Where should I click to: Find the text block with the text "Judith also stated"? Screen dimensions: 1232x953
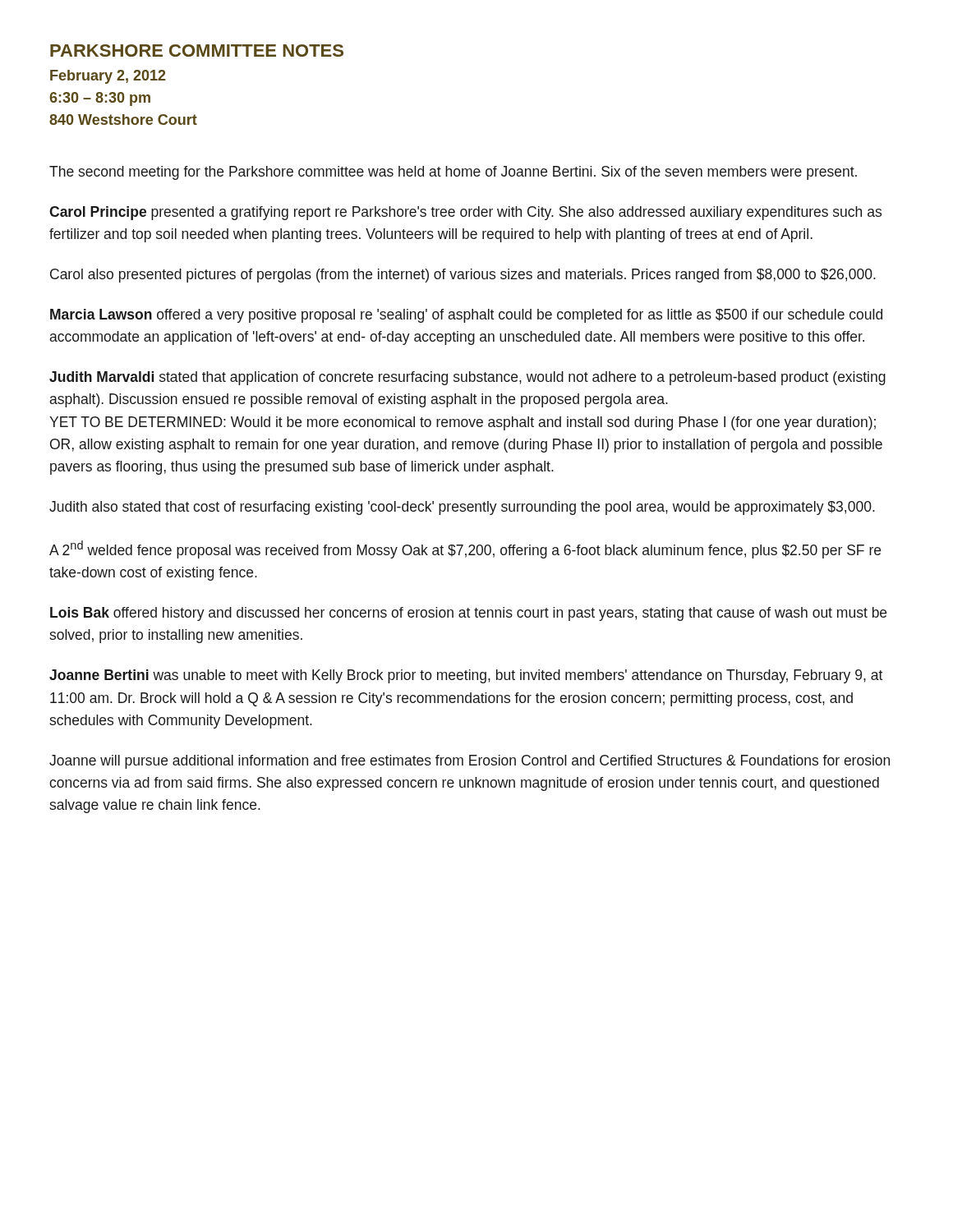pyautogui.click(x=462, y=507)
